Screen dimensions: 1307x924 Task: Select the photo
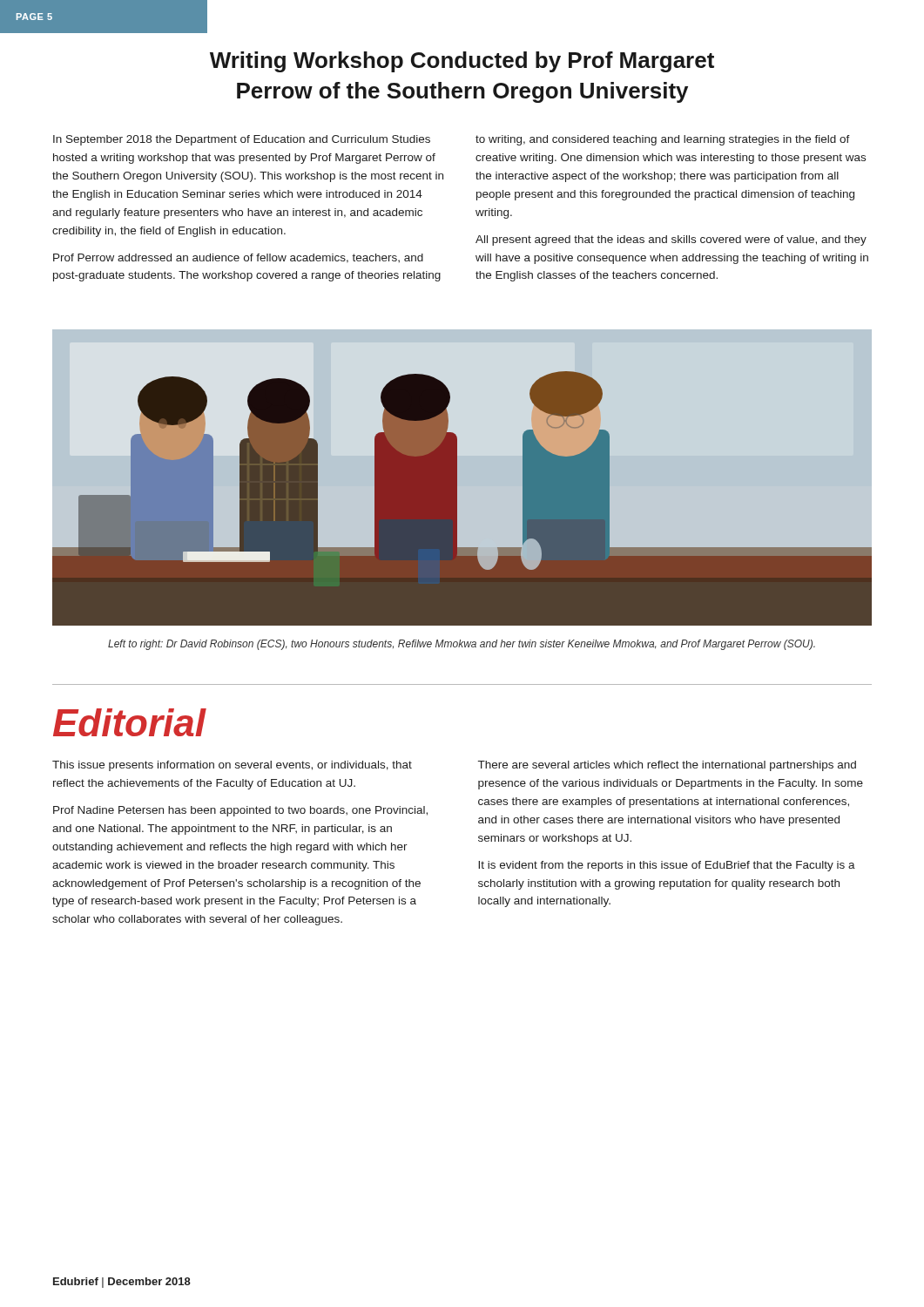[462, 478]
